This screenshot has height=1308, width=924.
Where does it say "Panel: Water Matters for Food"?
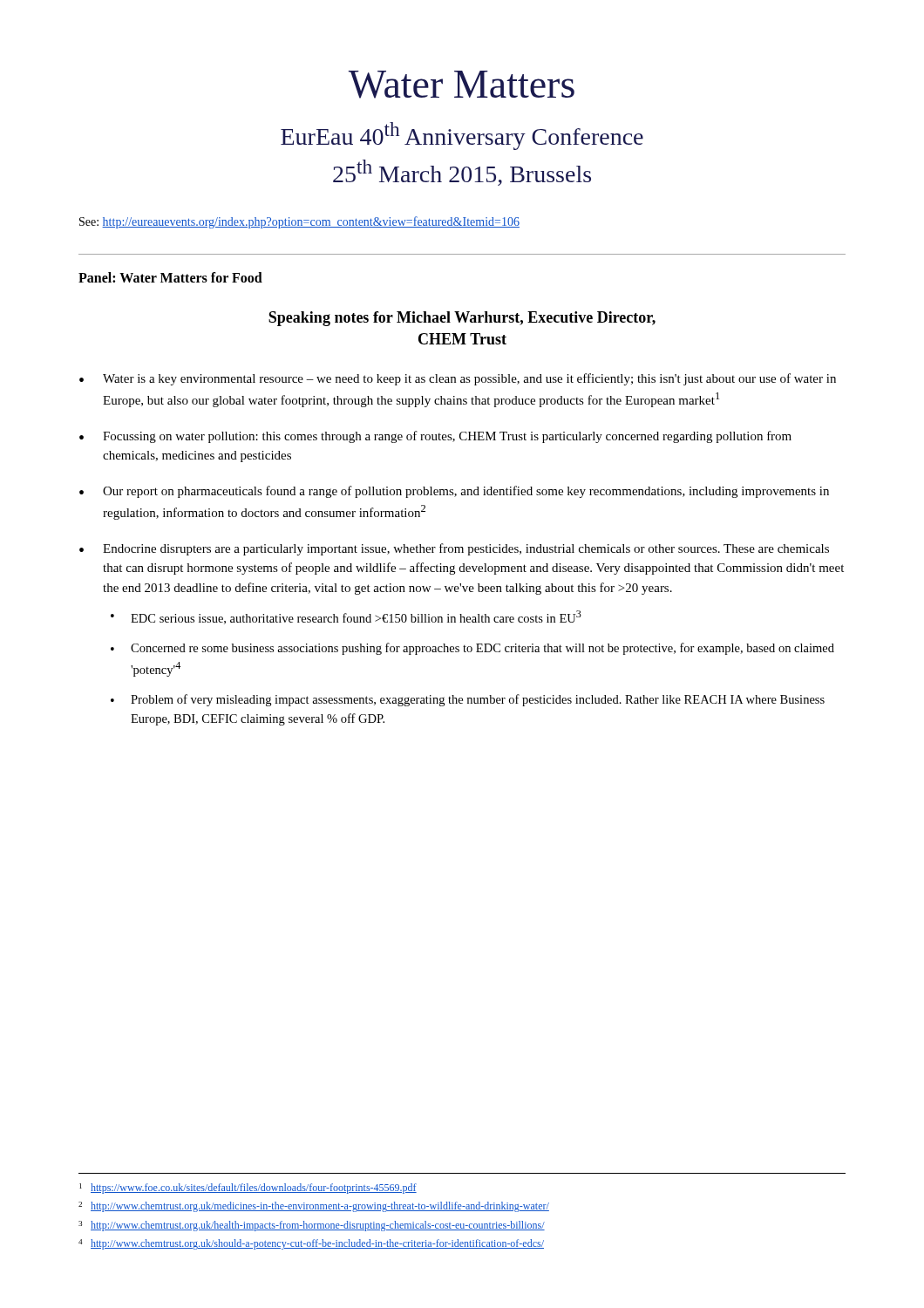point(170,278)
